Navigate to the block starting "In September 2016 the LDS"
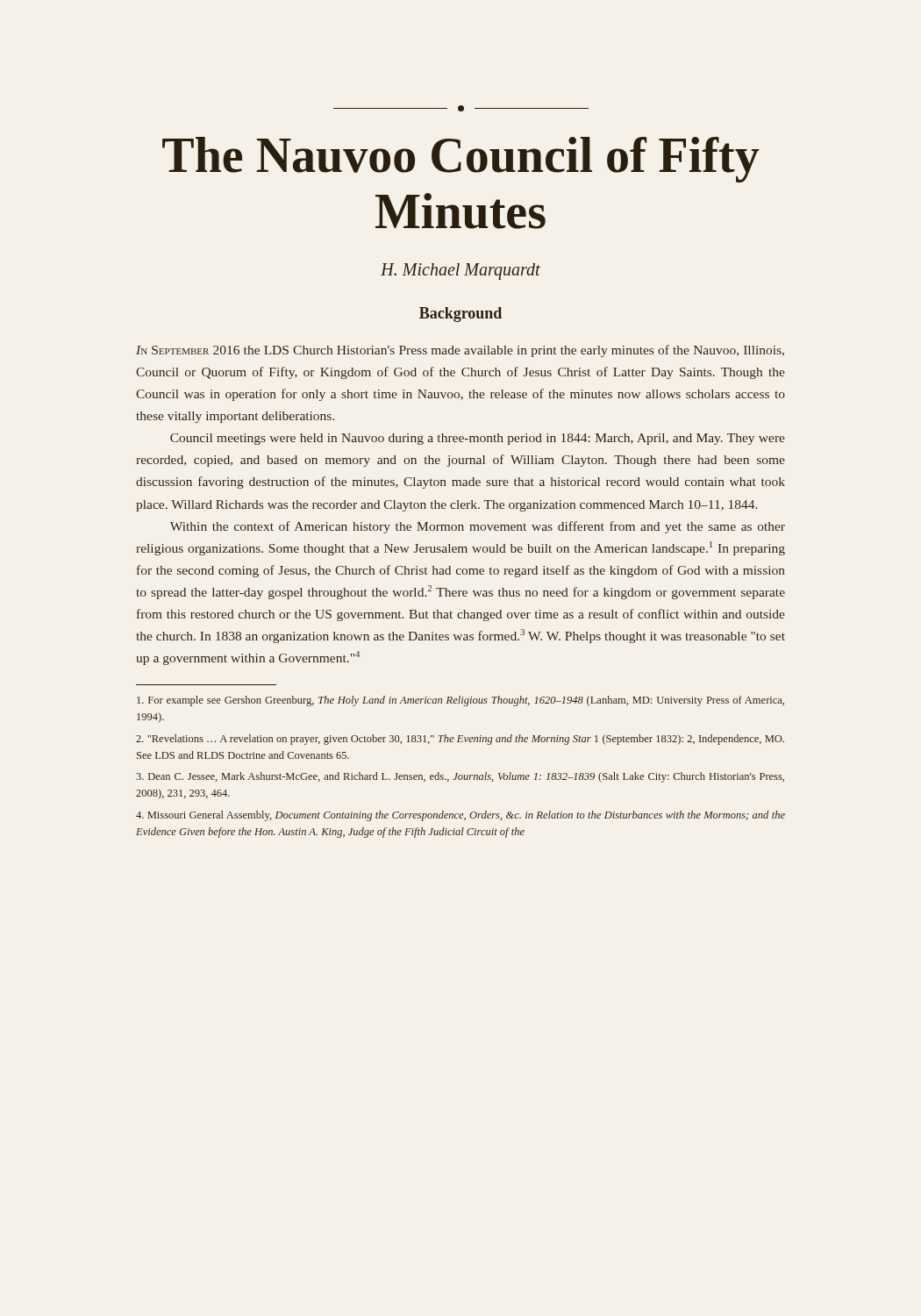The width and height of the screenshot is (921, 1316). 460,382
